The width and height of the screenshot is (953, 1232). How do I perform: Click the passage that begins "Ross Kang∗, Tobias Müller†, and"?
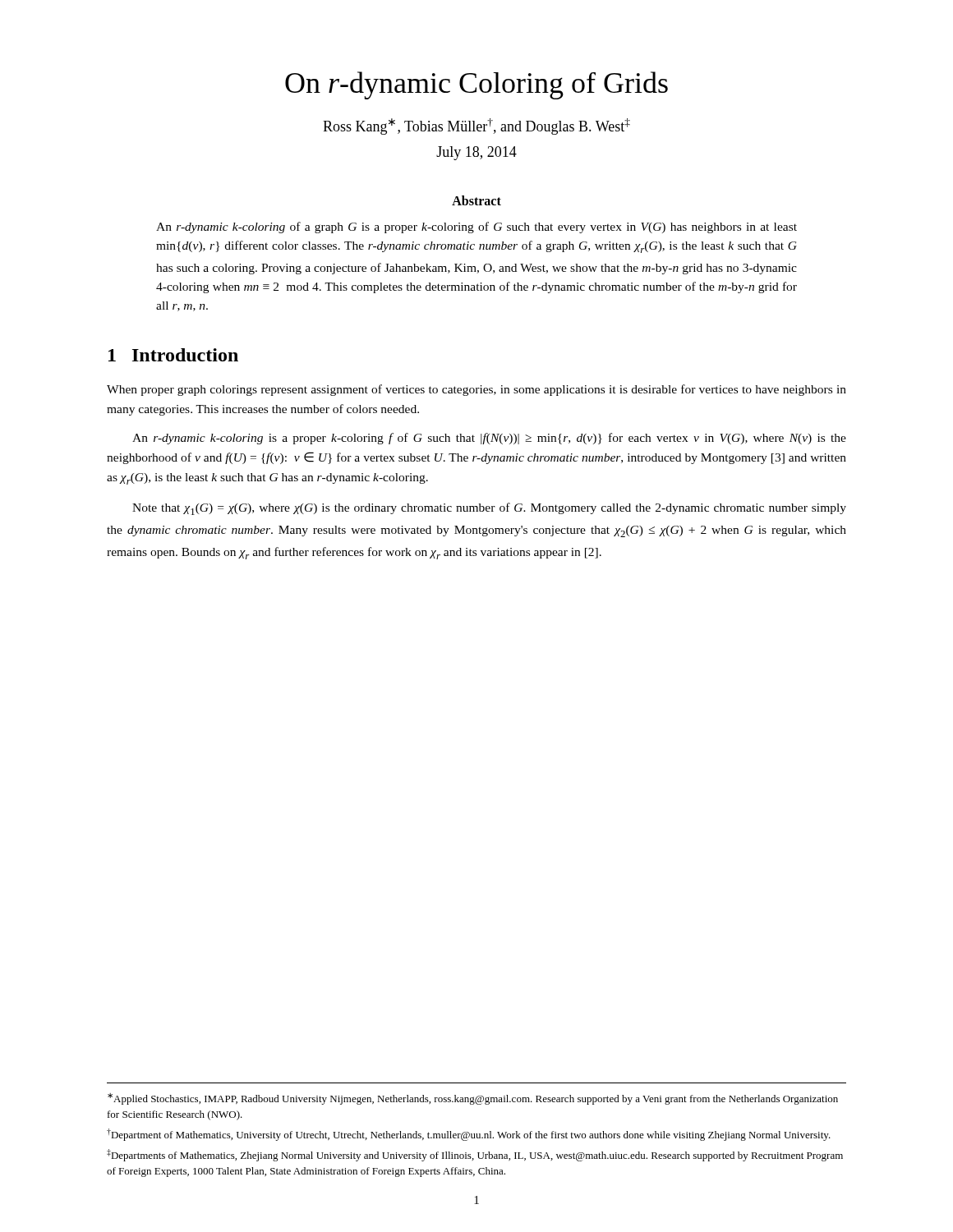pyautogui.click(x=476, y=125)
